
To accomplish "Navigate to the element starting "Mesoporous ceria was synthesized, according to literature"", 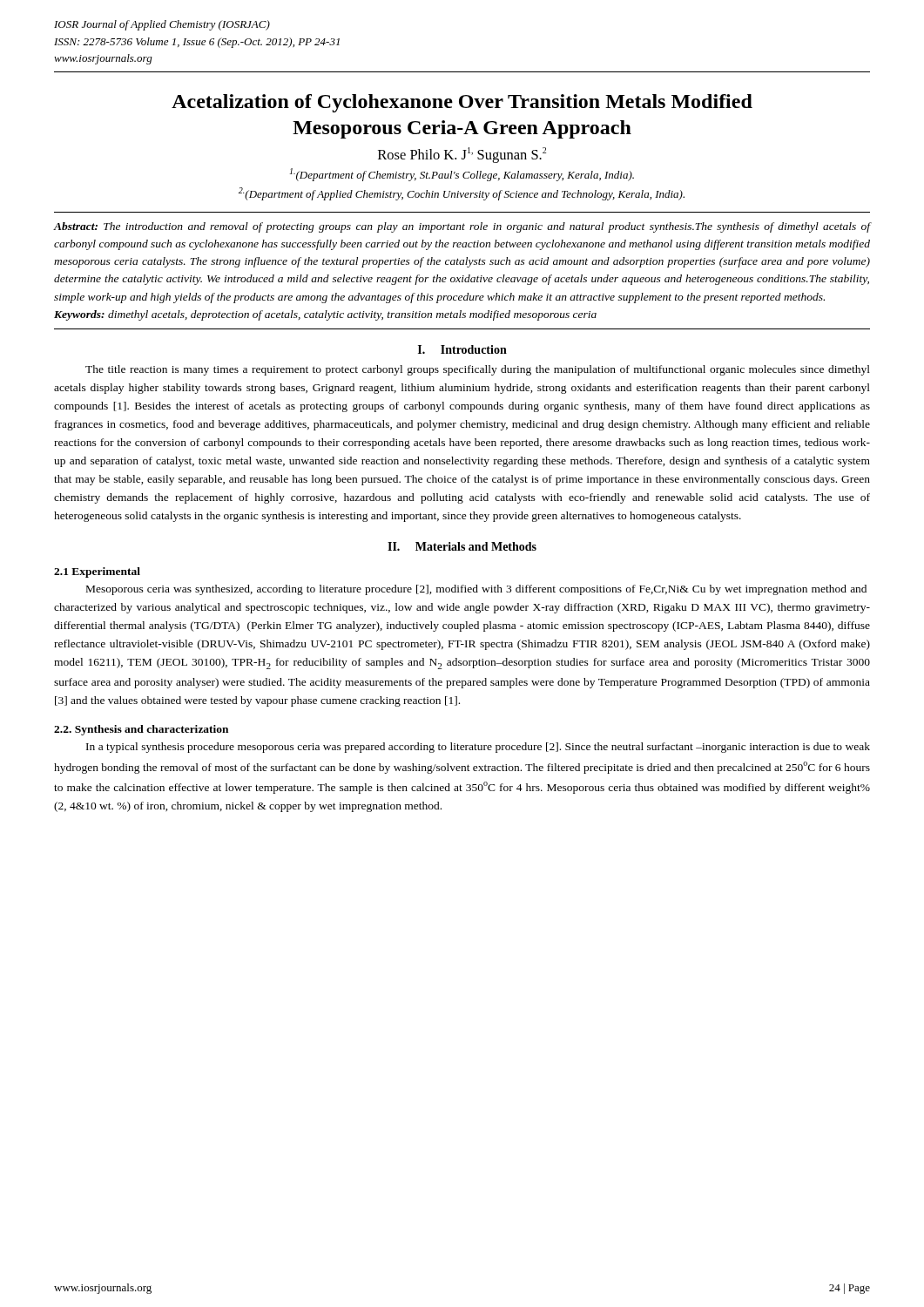I will click(462, 645).
